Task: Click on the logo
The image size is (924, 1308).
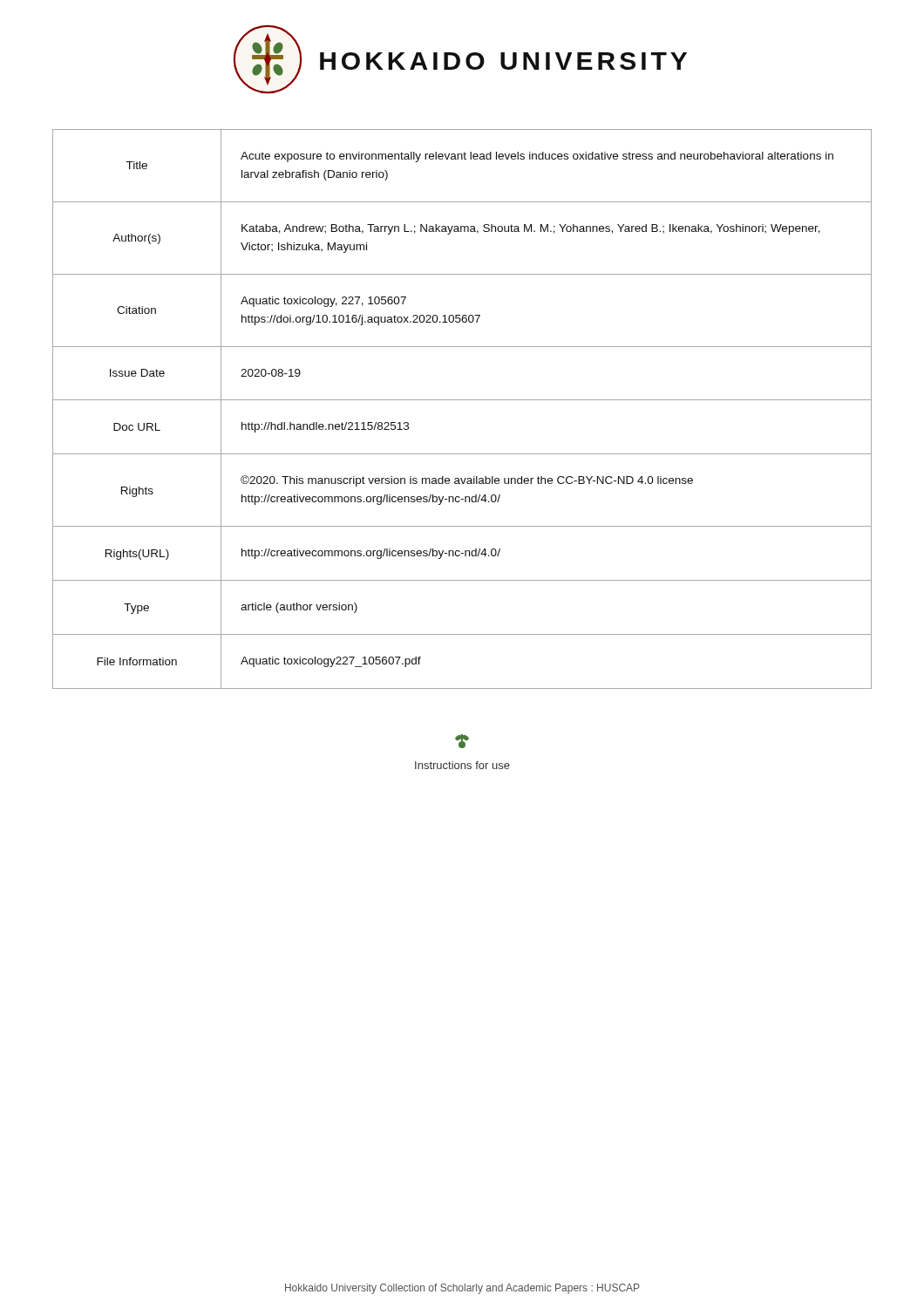Action: click(x=268, y=61)
